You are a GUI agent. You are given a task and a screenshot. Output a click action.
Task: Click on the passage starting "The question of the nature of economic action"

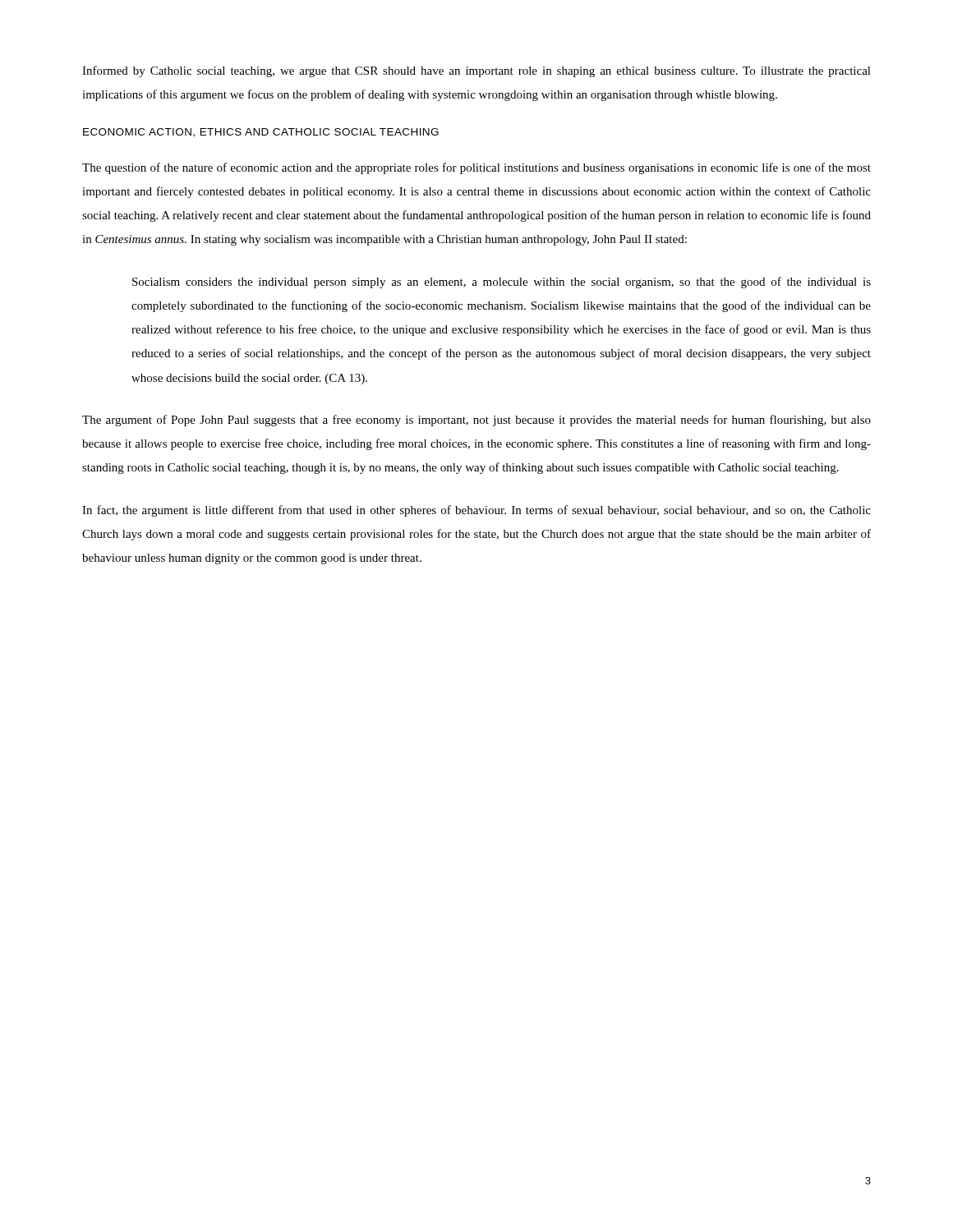[476, 203]
